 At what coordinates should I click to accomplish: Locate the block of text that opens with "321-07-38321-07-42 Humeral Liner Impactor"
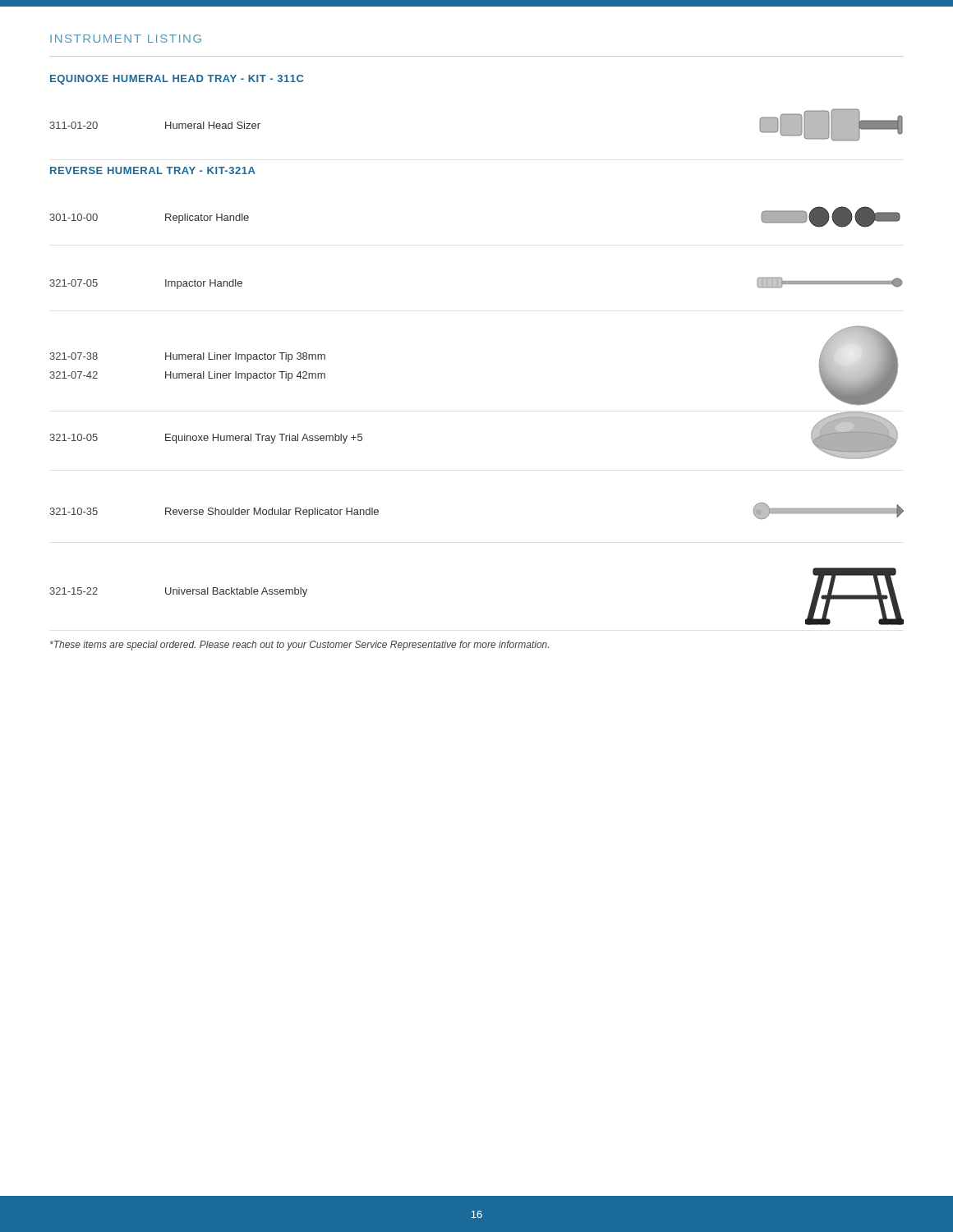point(189,359)
